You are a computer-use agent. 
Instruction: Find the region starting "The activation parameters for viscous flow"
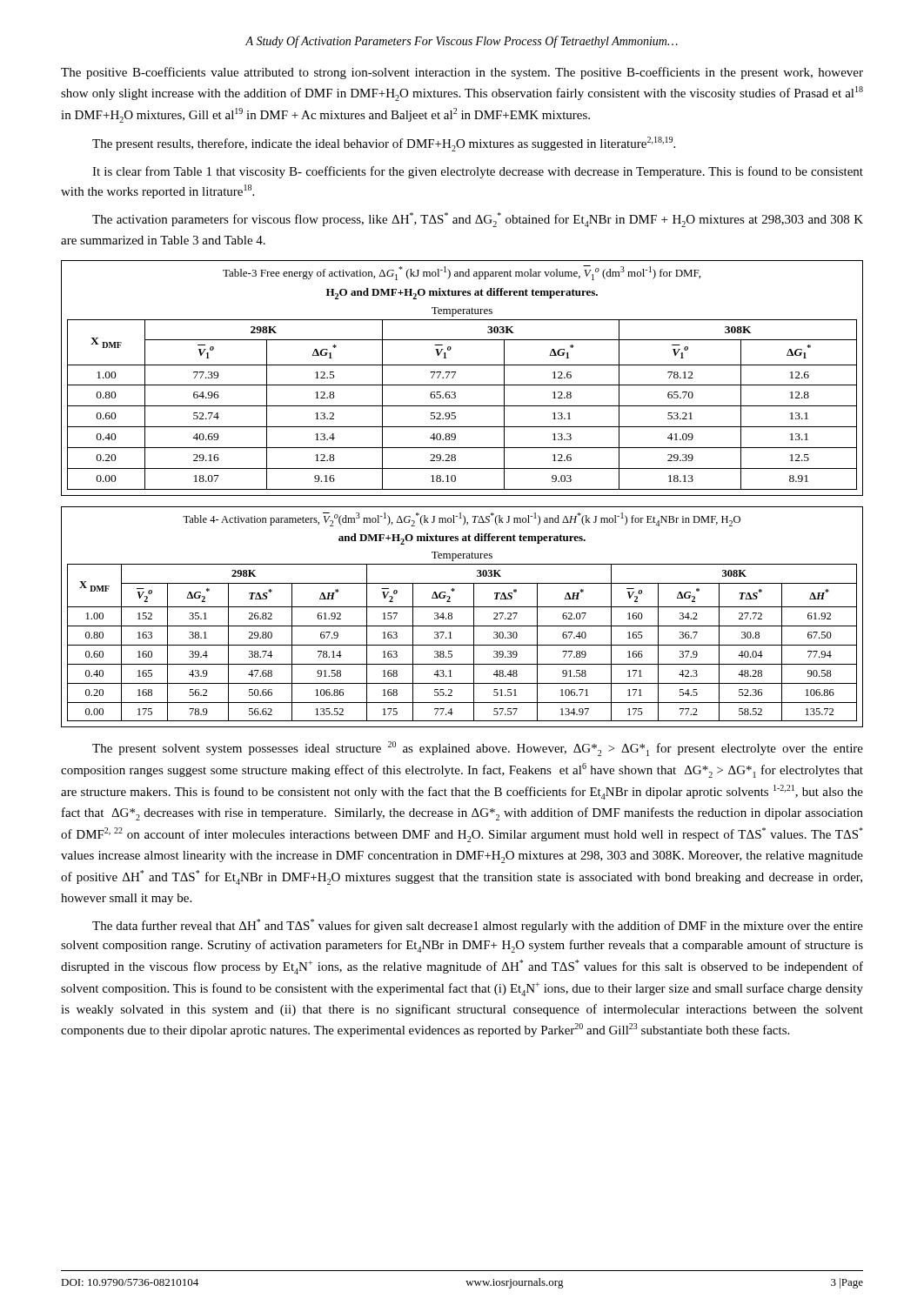462,228
